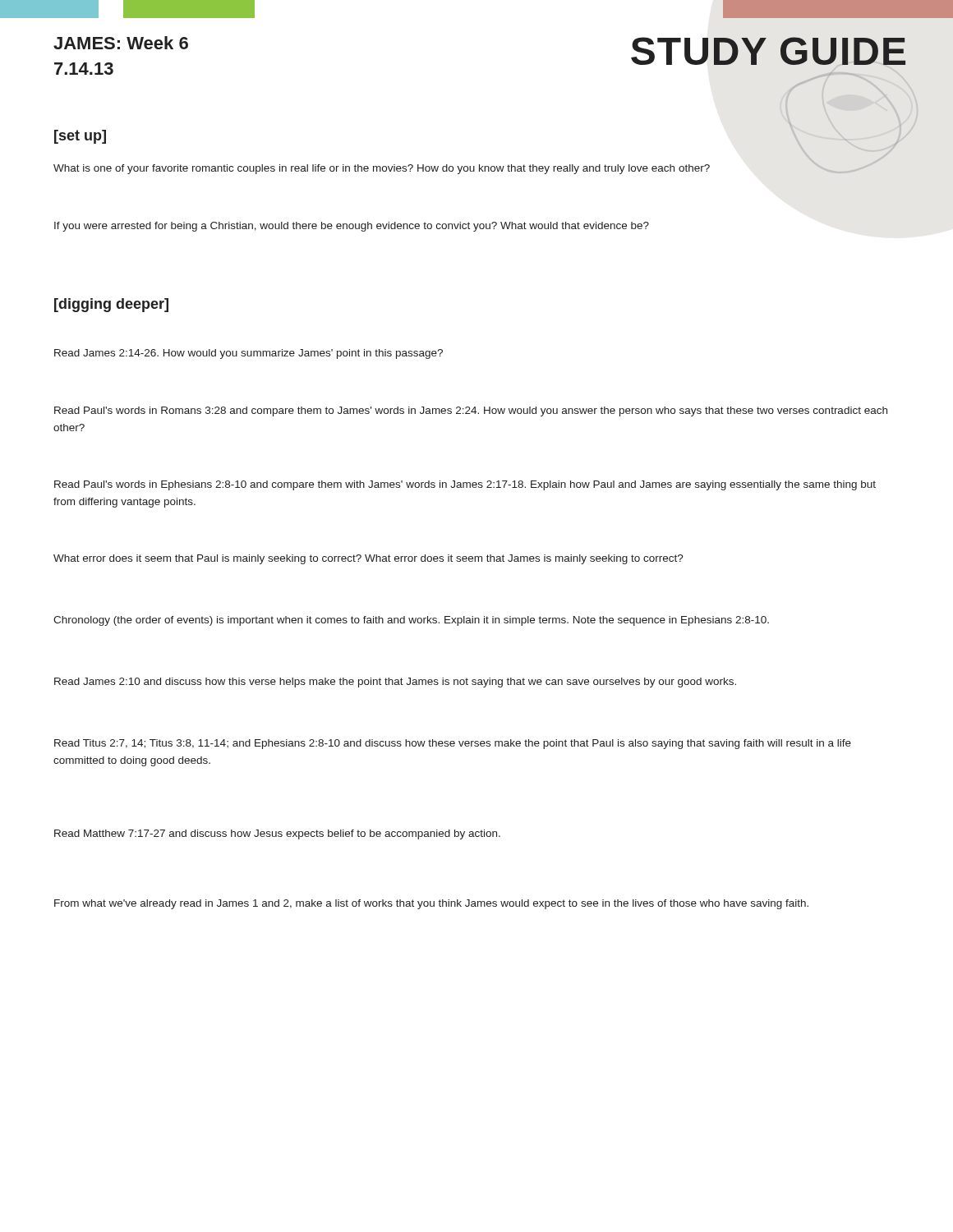The height and width of the screenshot is (1232, 953).
Task: Find the text block containing "Read James 2:10 and discuss how this"
Action: click(x=395, y=681)
